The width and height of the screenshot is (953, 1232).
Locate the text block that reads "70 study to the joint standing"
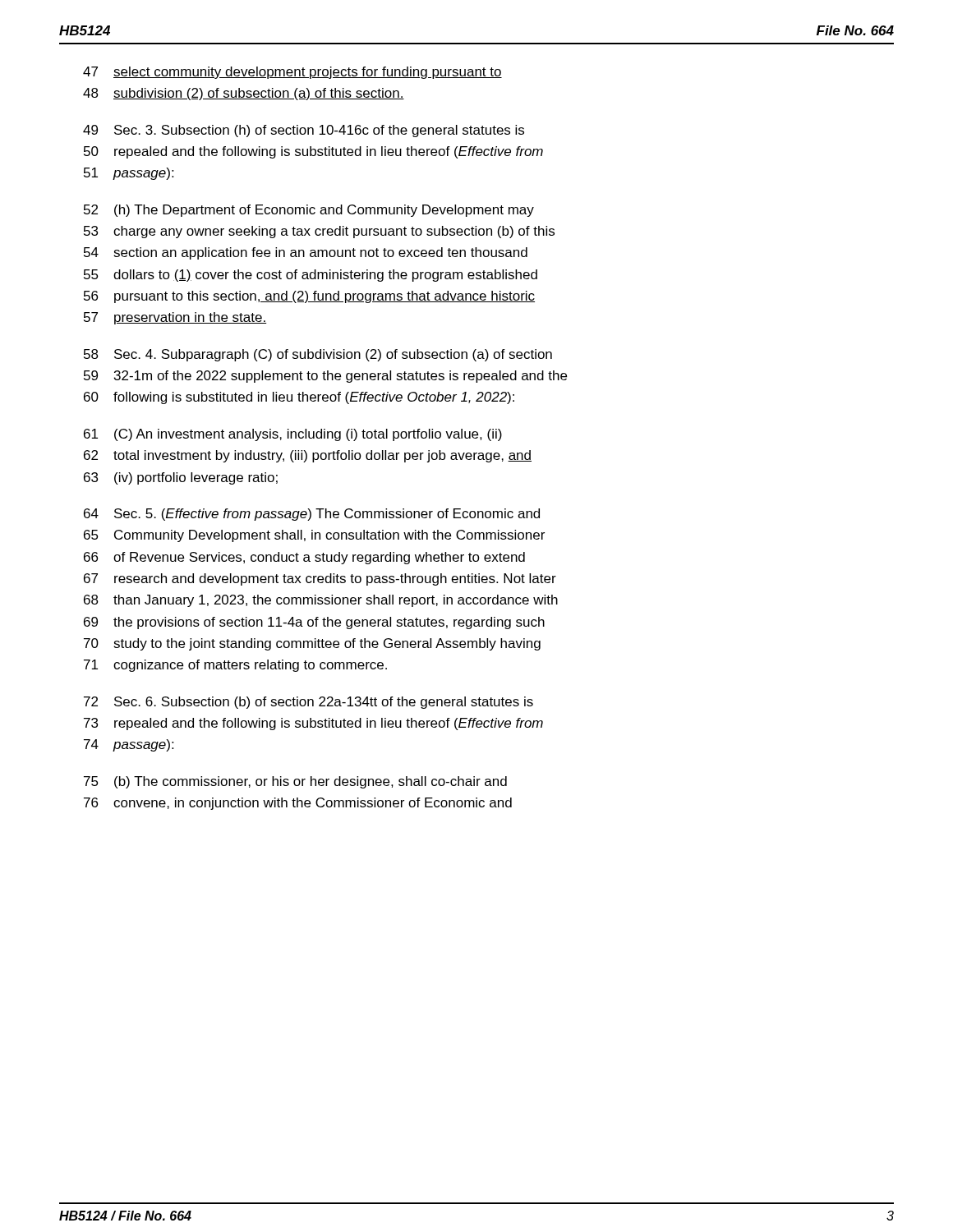(x=476, y=644)
